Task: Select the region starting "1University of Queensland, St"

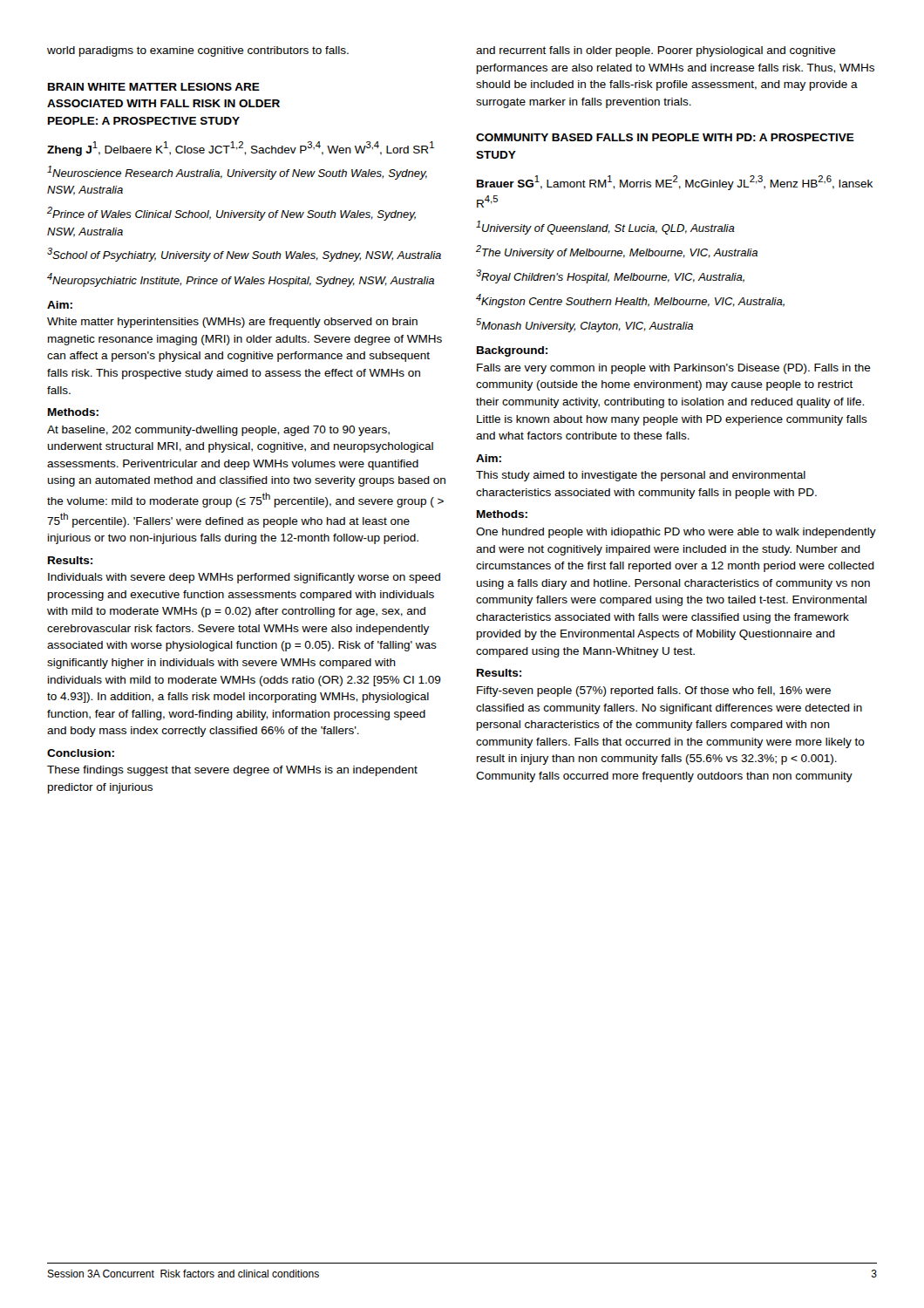Action: (676, 276)
